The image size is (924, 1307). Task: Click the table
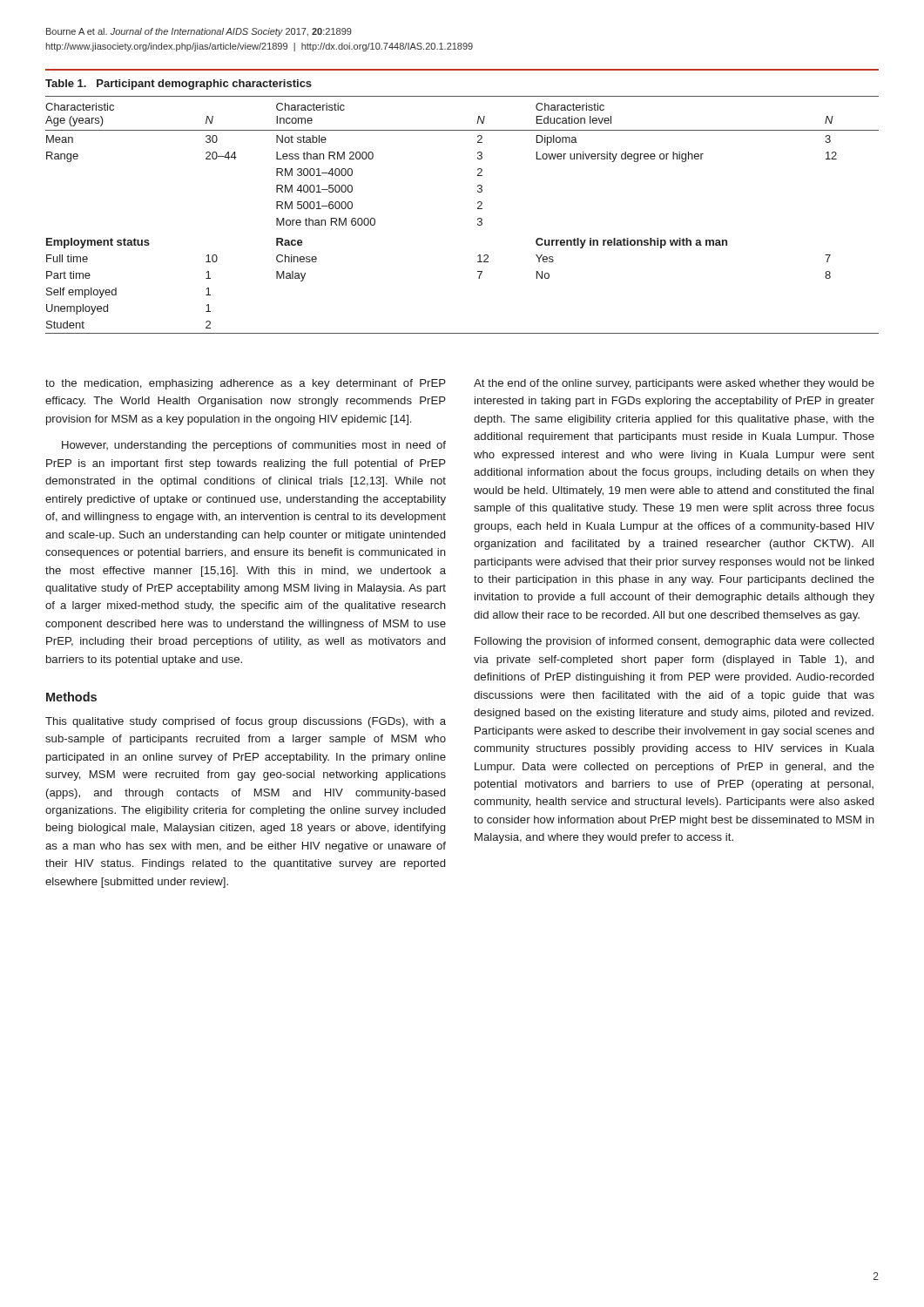462,215
